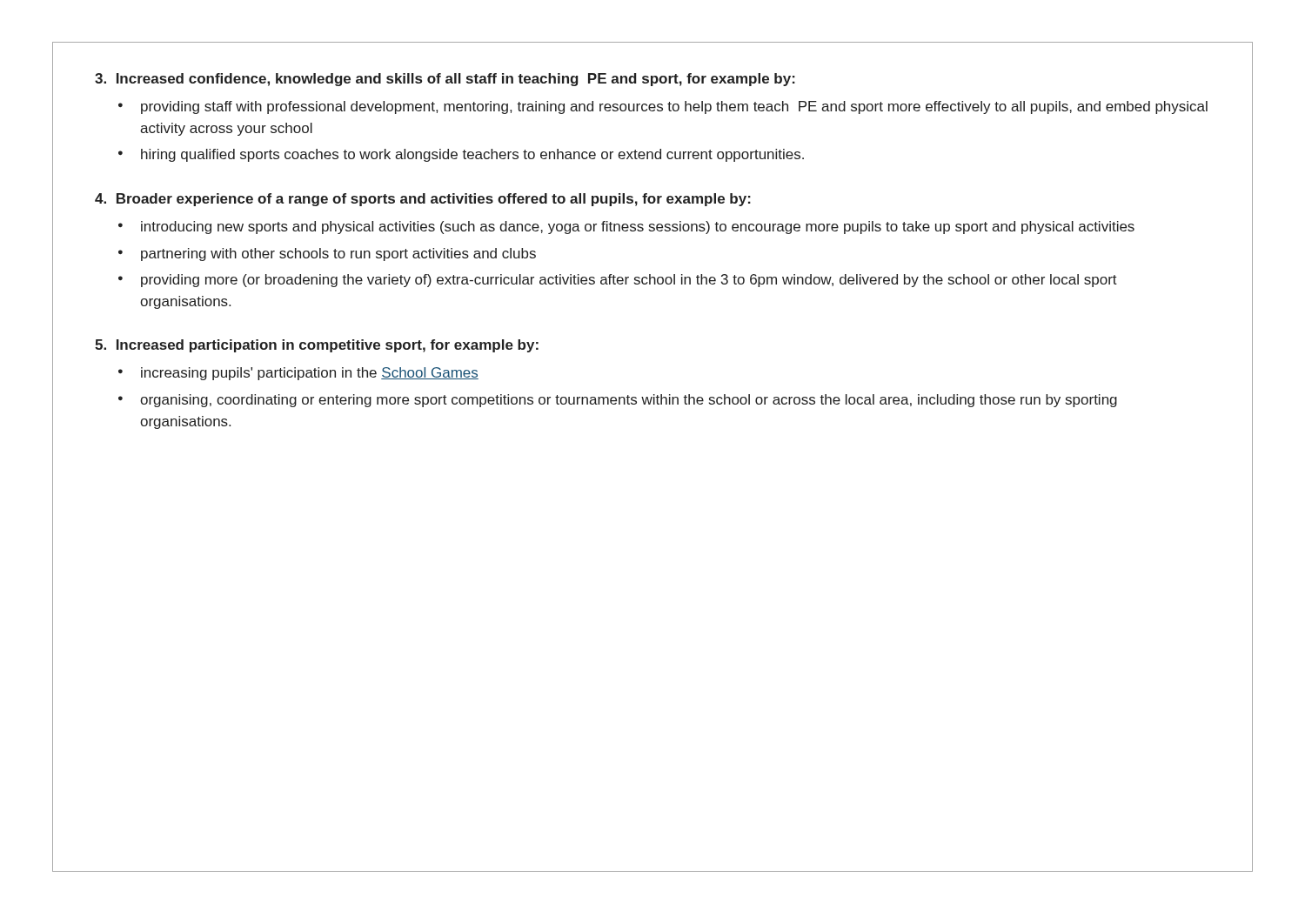This screenshot has width=1305, height=924.
Task: Find the element starting "3. Increased confidence, knowledge and skills of all"
Action: [445, 79]
